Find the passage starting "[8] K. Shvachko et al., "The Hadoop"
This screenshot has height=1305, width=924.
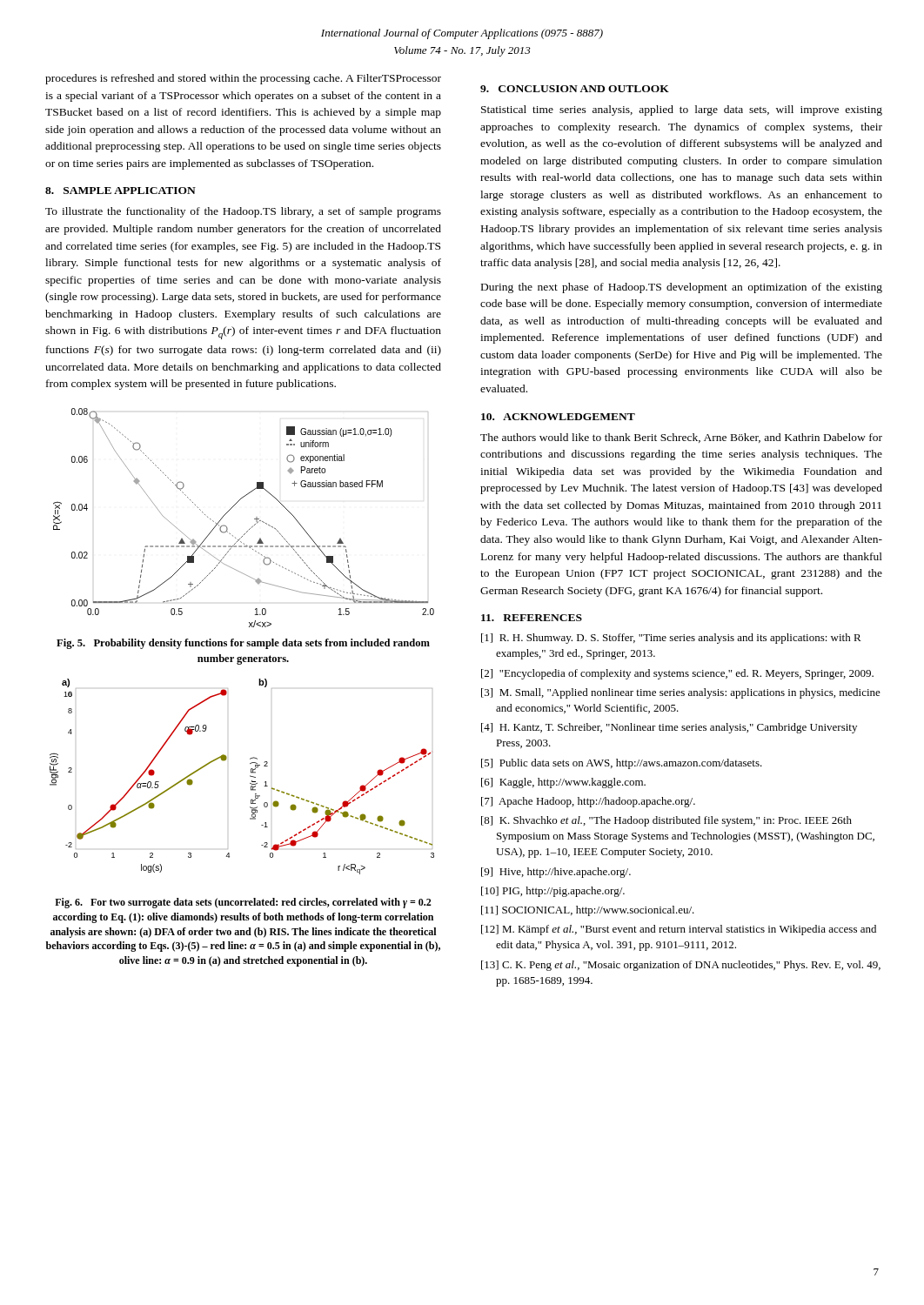coord(678,836)
